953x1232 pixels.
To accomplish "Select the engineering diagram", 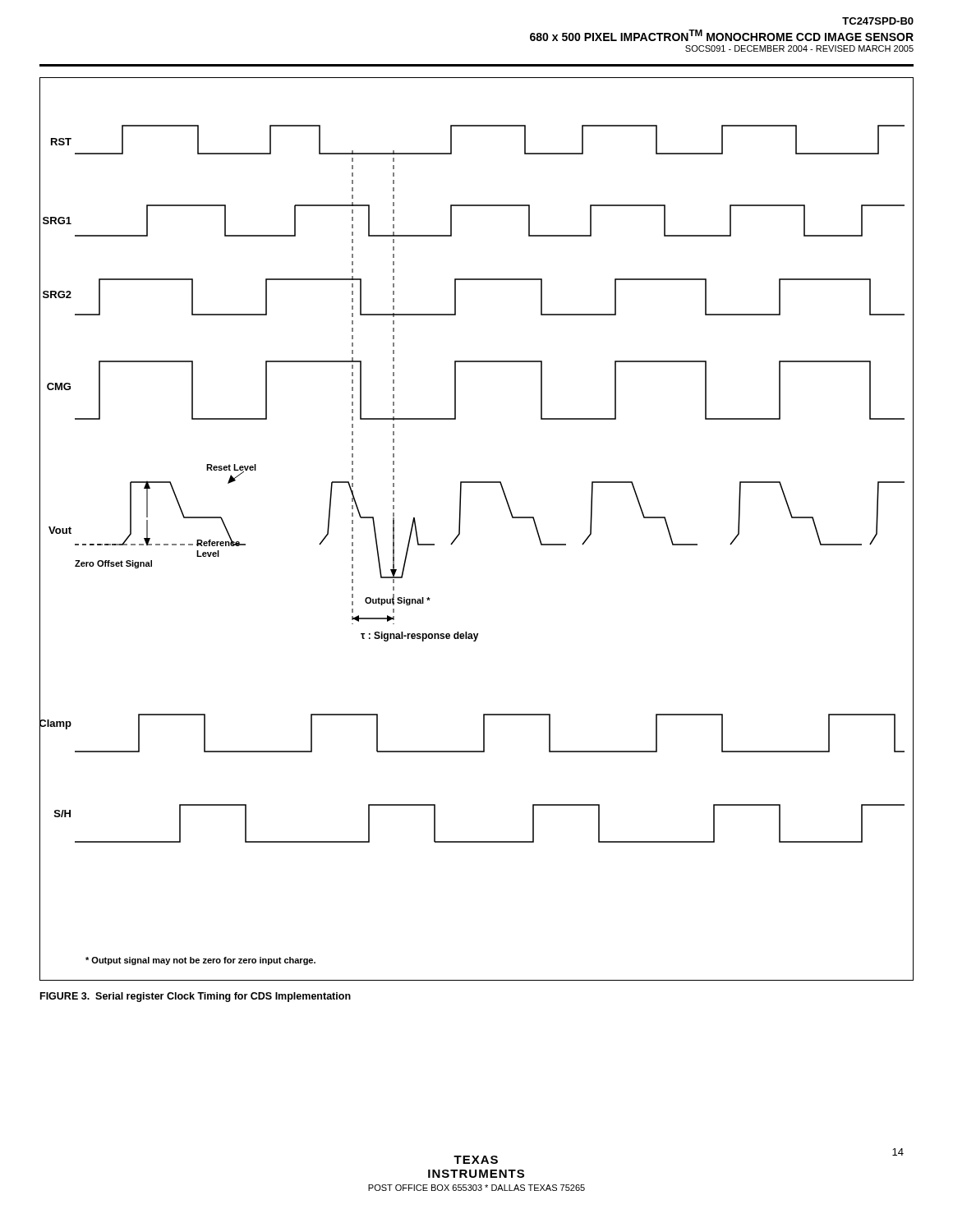I will click(x=476, y=529).
